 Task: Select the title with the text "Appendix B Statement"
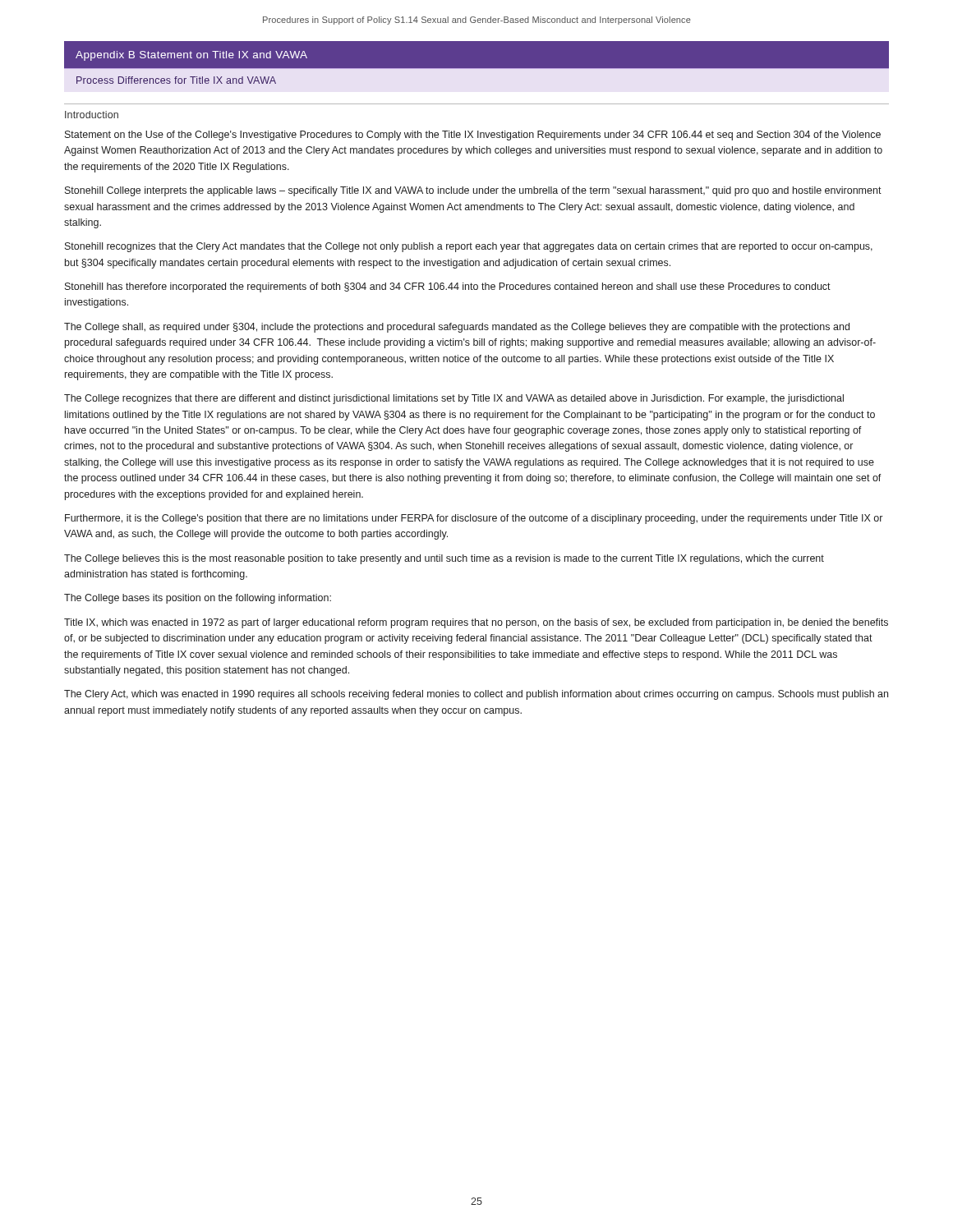[192, 55]
